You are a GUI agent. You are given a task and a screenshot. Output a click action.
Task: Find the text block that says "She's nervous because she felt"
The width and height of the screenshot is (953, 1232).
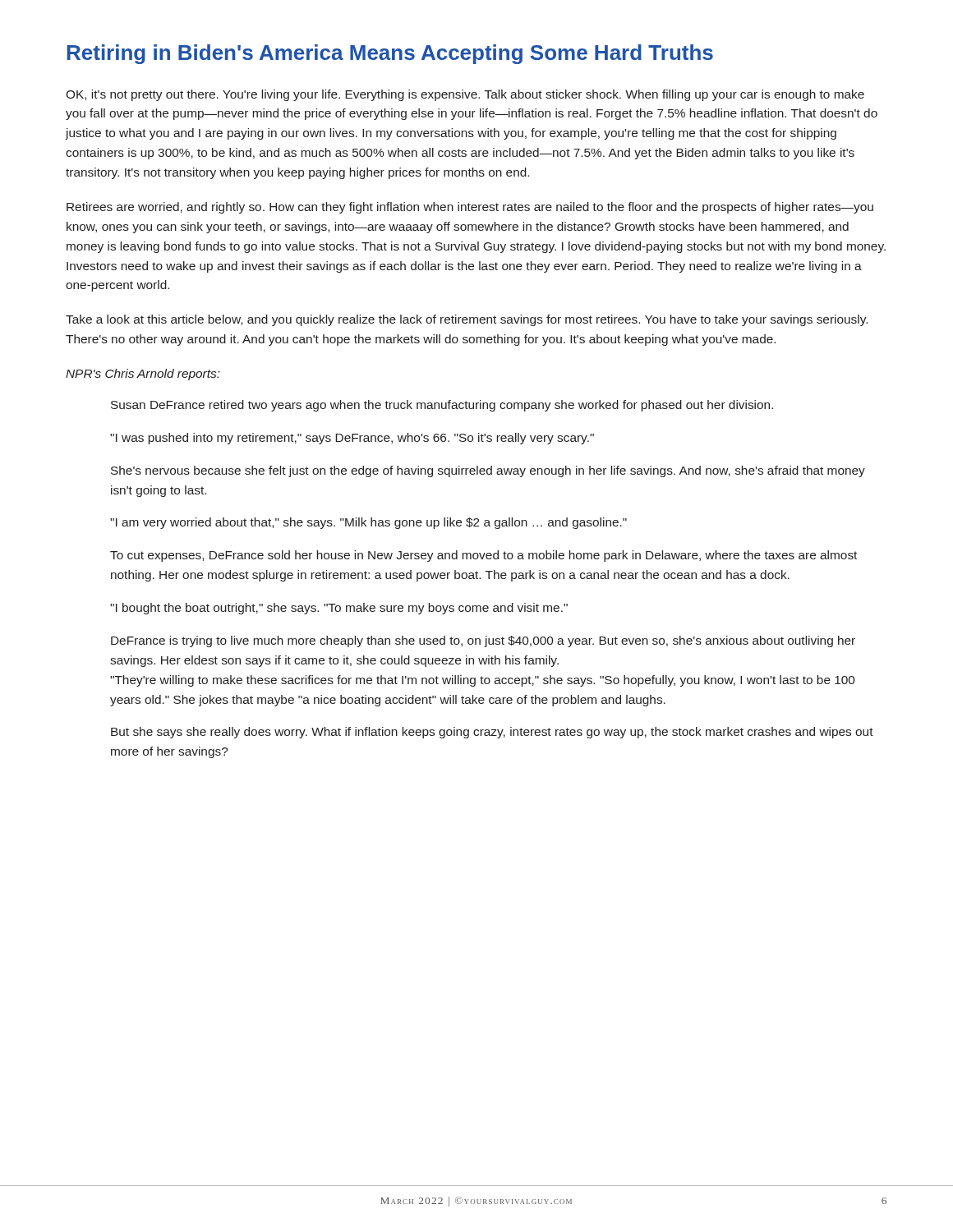point(488,480)
